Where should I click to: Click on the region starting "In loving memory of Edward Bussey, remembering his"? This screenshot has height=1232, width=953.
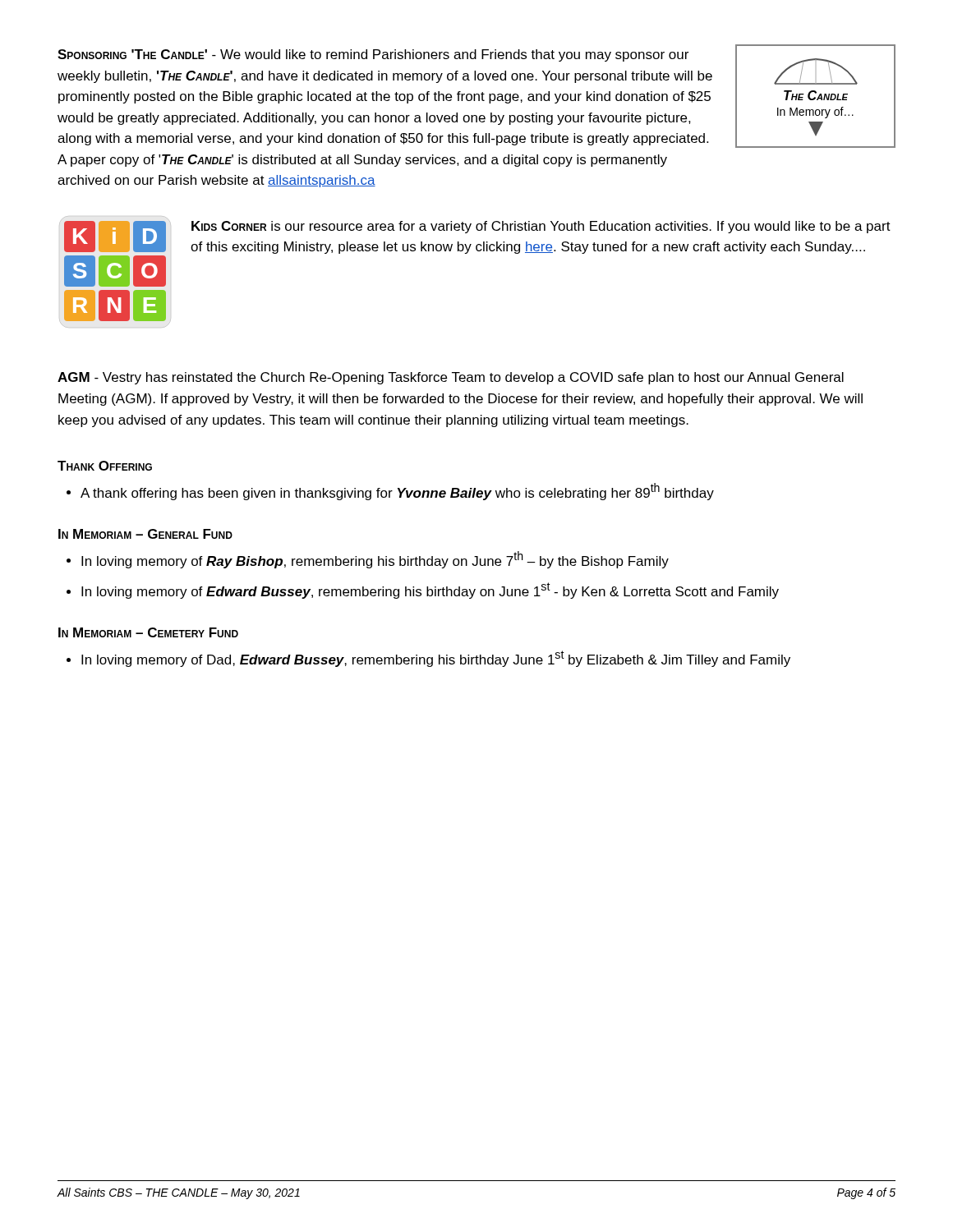(430, 590)
